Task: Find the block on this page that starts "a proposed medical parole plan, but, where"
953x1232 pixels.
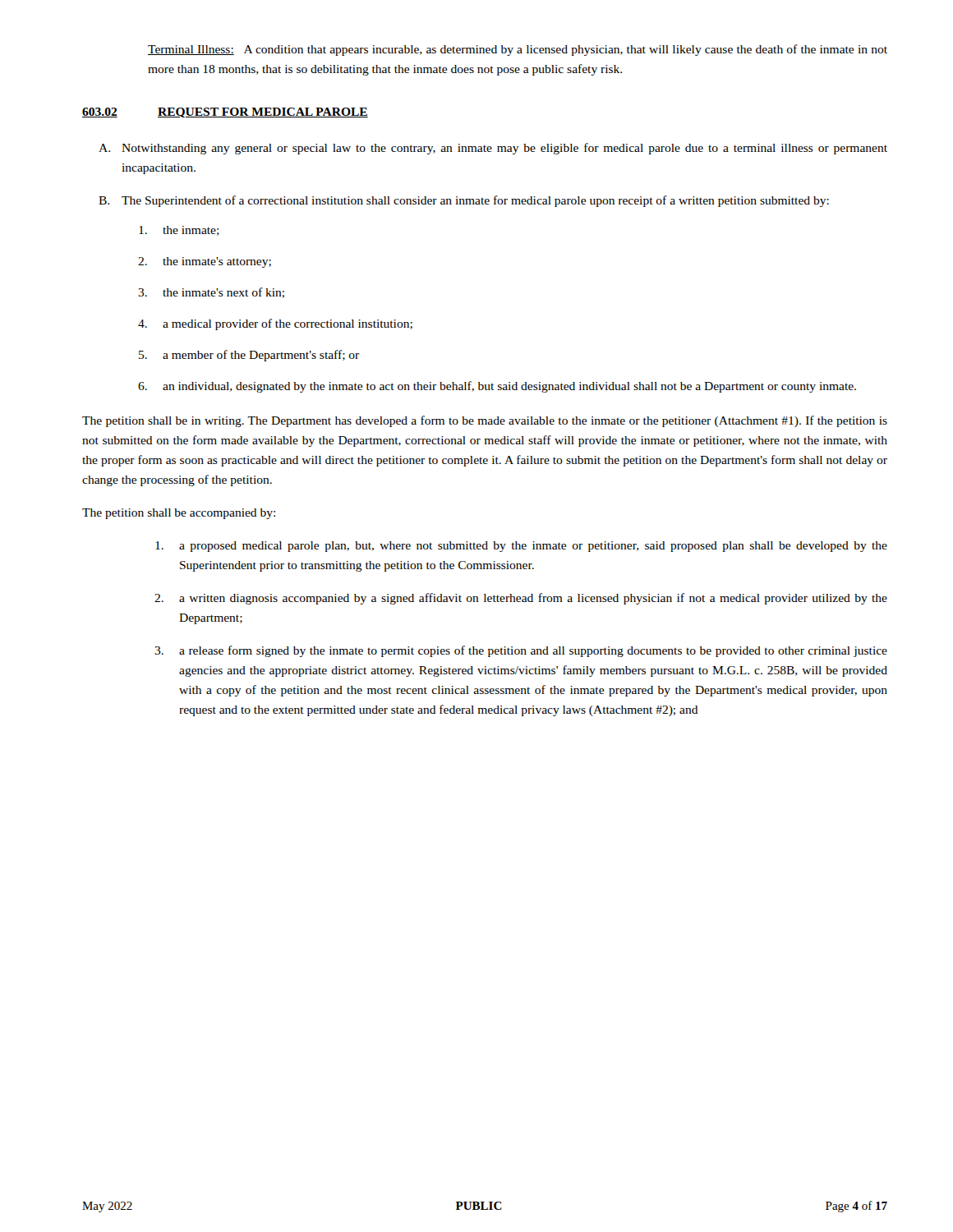Action: click(x=521, y=555)
